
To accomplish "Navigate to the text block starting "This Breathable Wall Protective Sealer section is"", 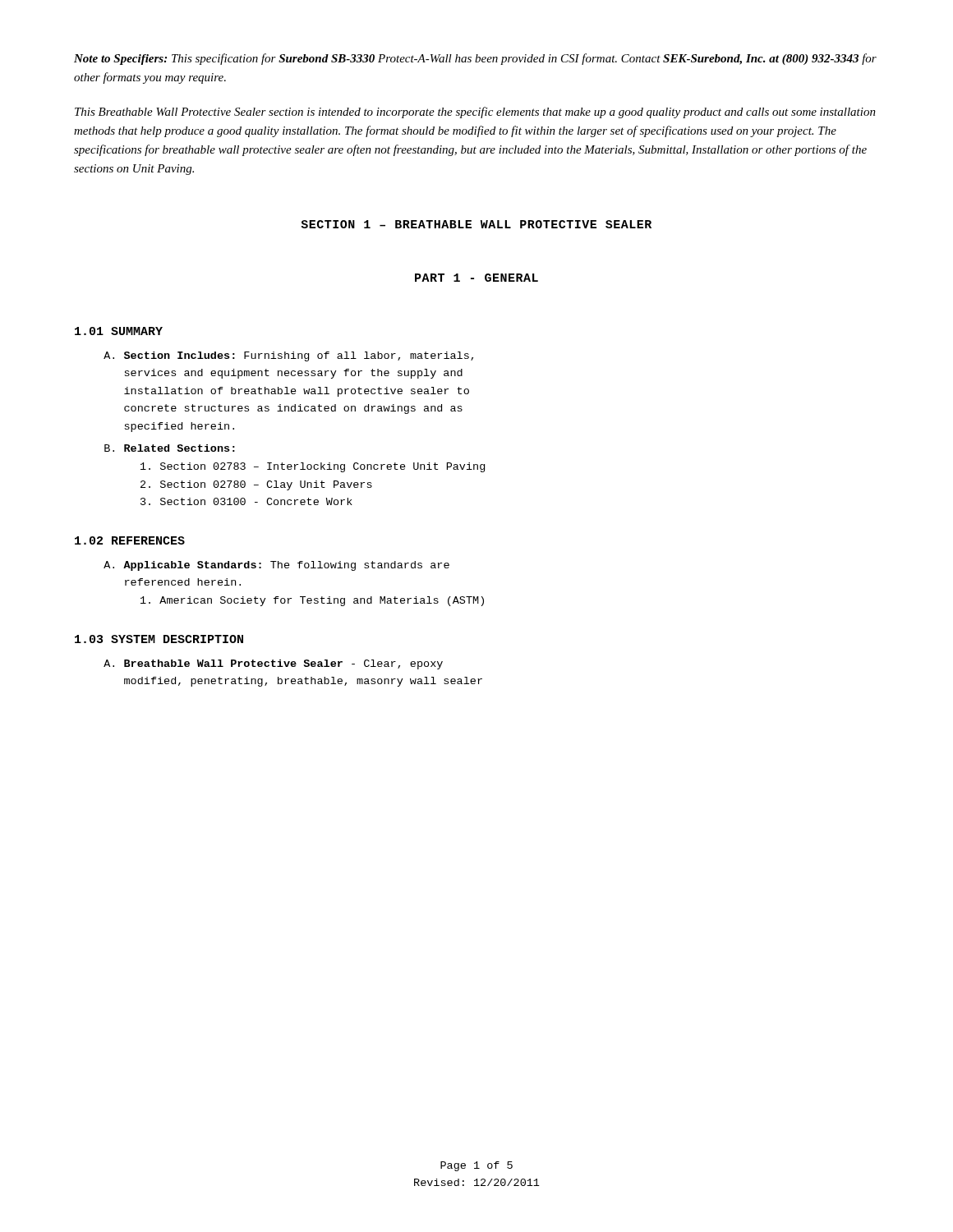I will pos(475,140).
